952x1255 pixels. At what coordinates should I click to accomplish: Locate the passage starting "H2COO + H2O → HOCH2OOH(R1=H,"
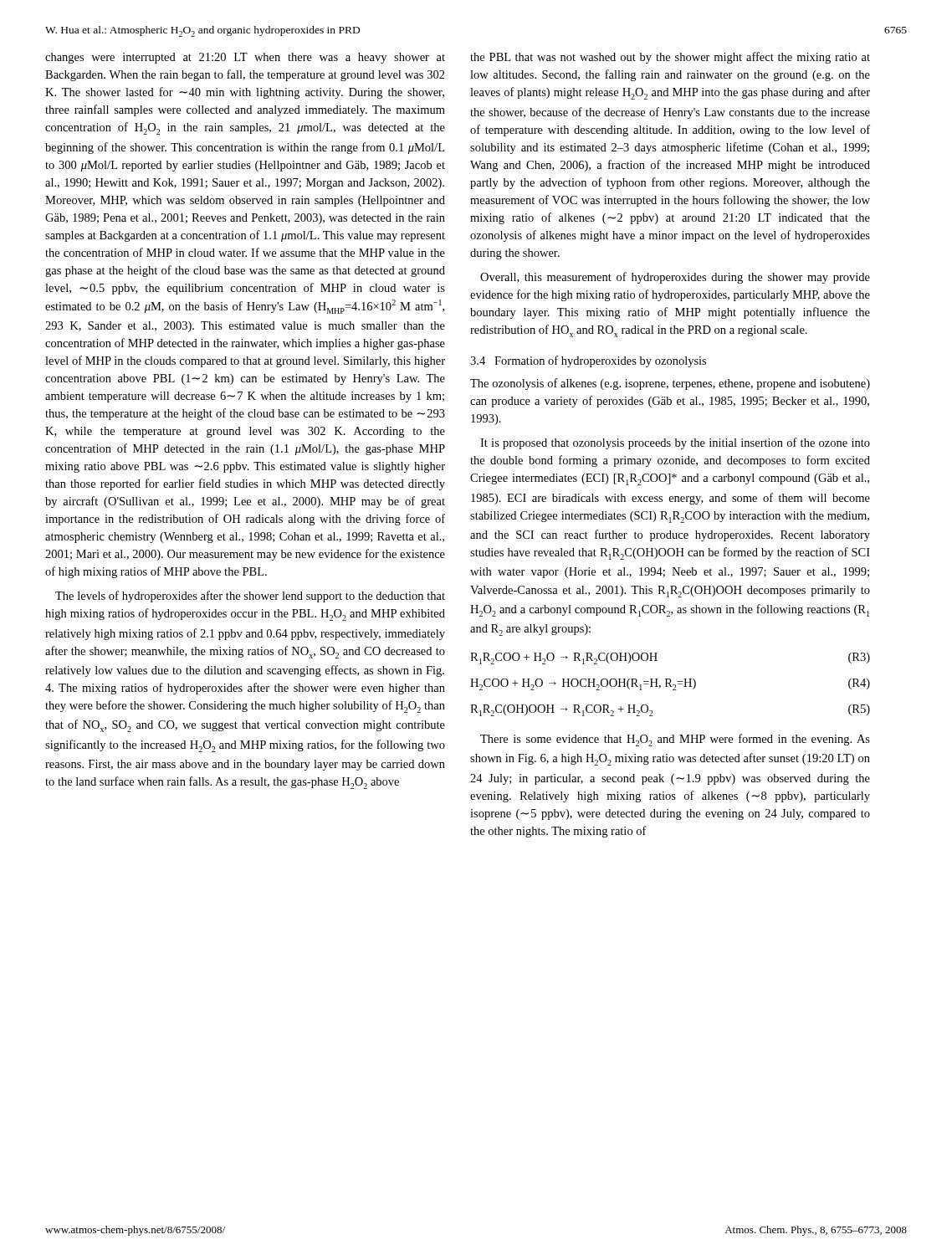pos(670,684)
